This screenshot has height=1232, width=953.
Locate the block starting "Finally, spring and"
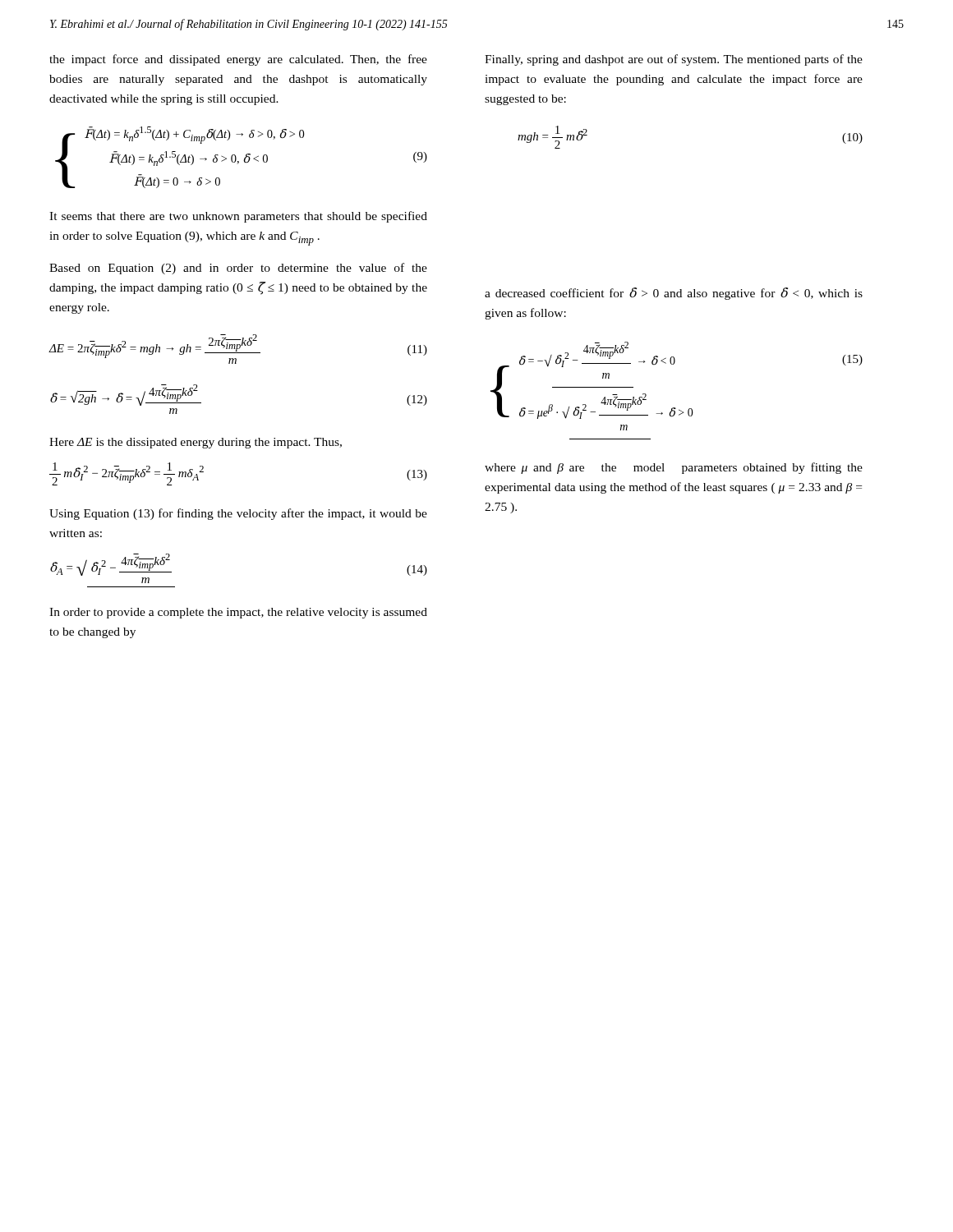coord(674,78)
